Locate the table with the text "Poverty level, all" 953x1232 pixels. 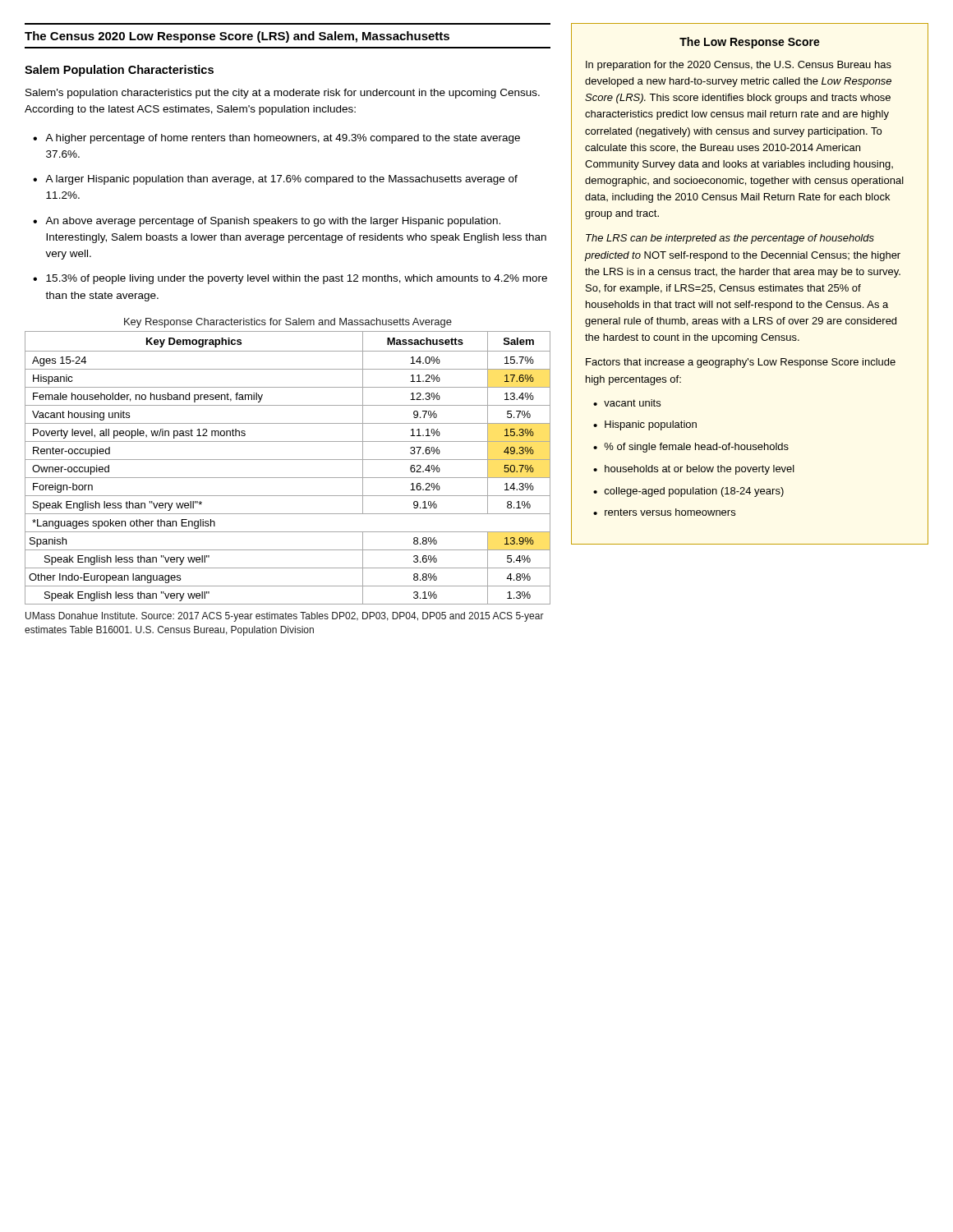point(288,468)
